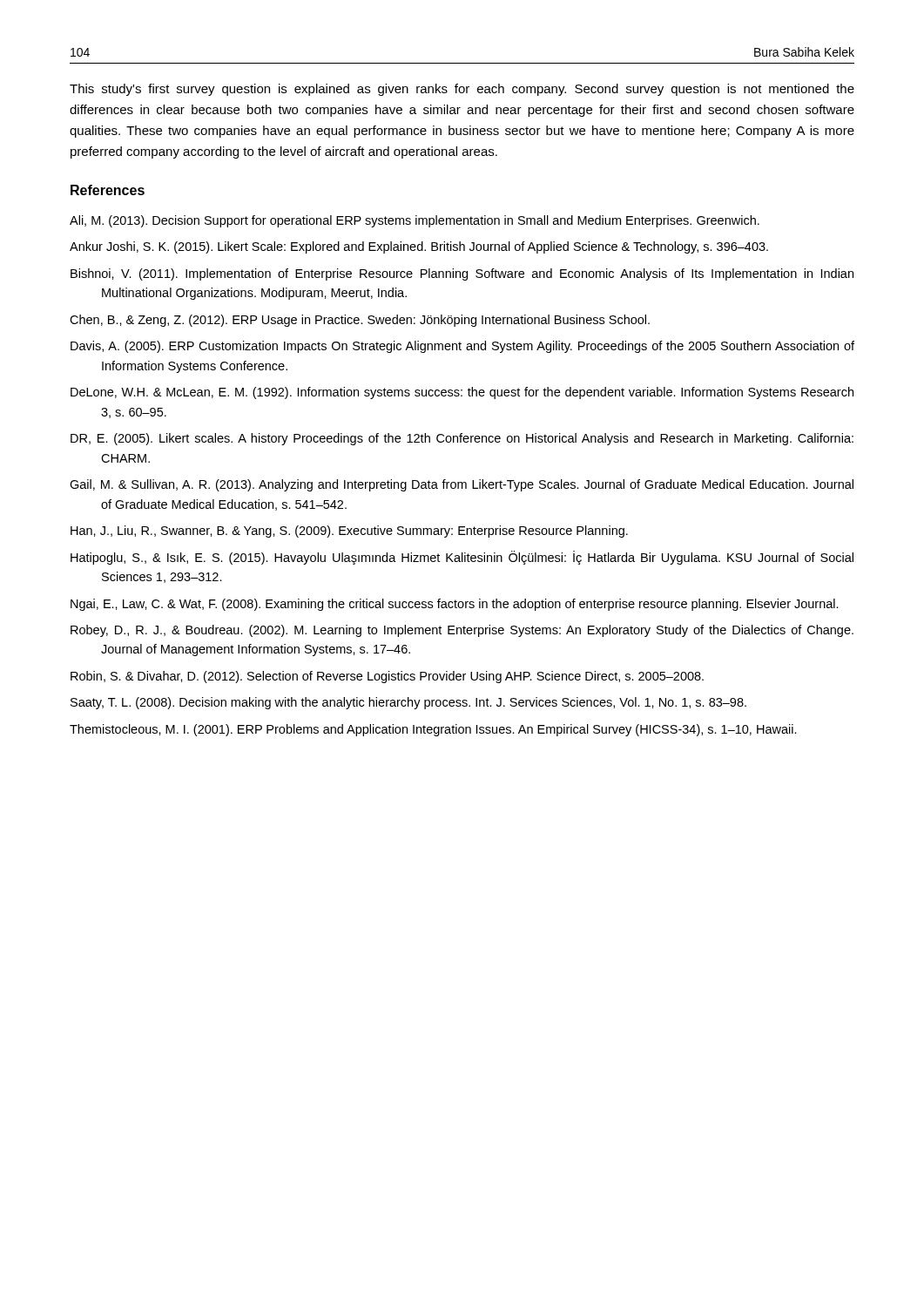Locate the text starting "Bishnoi, V. (2011). Implementation of Enterprise Resource"
Viewport: 924px width, 1307px height.
click(x=462, y=283)
